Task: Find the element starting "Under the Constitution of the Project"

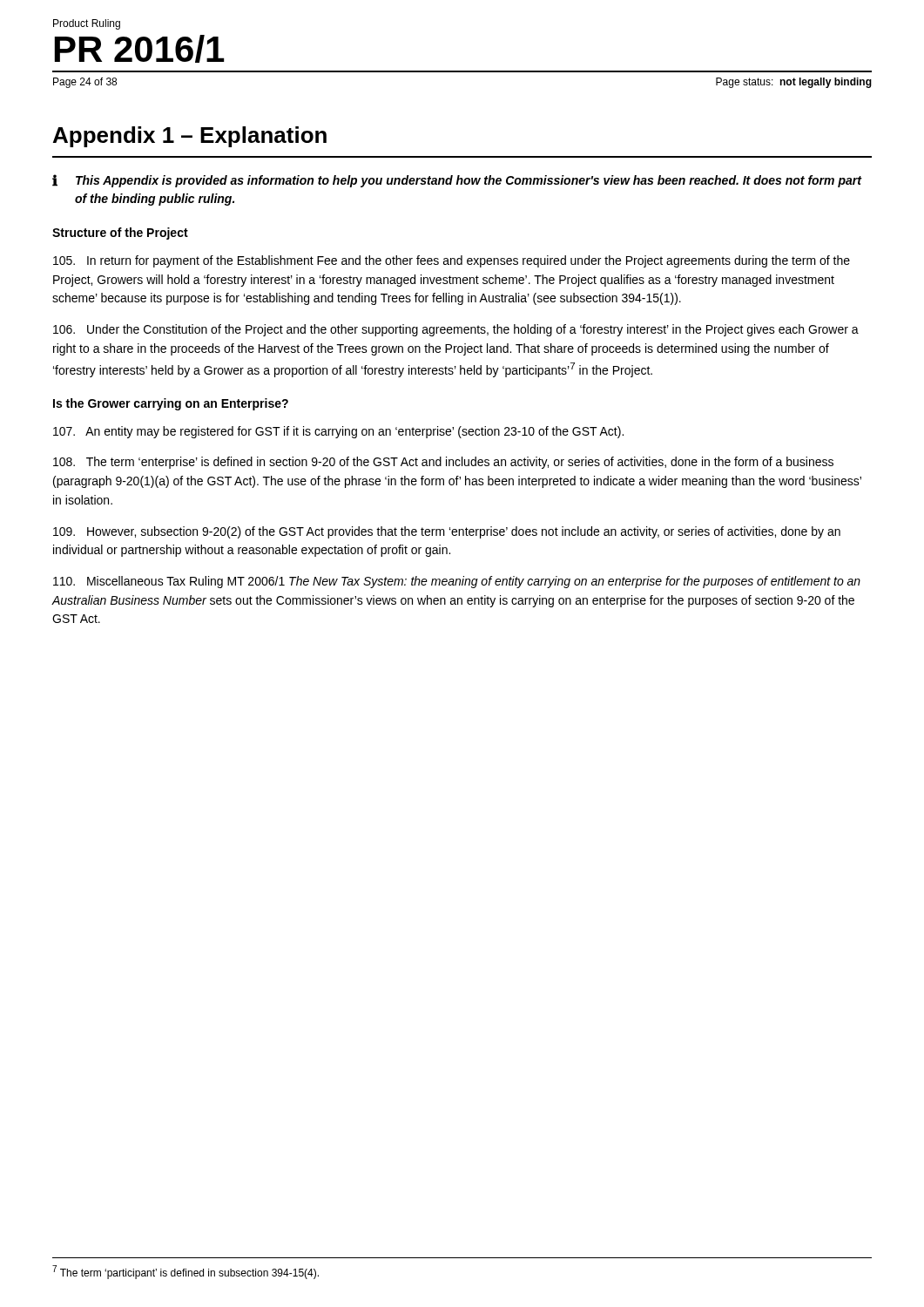Action: click(462, 351)
